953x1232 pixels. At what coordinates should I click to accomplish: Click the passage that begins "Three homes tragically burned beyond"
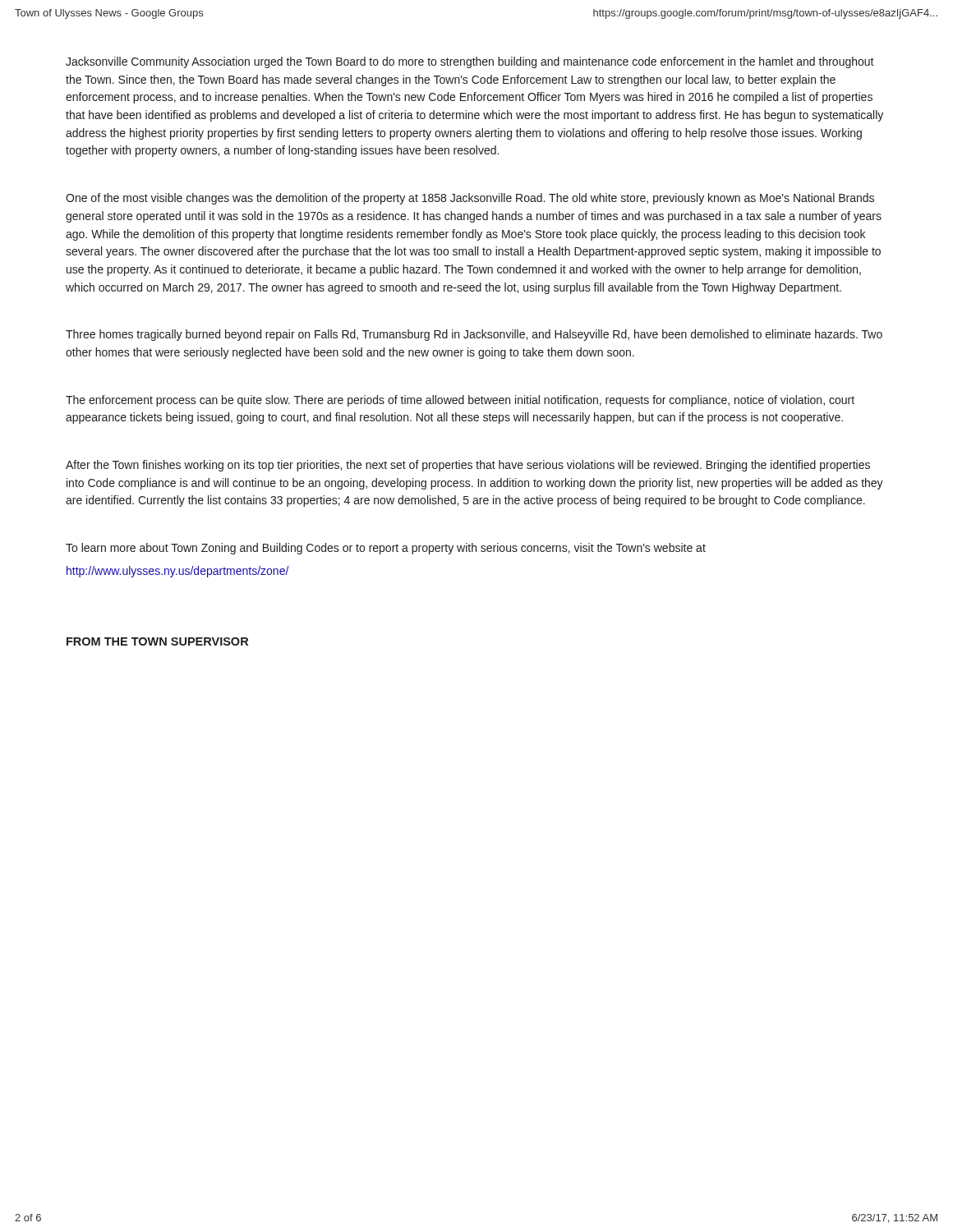(474, 343)
